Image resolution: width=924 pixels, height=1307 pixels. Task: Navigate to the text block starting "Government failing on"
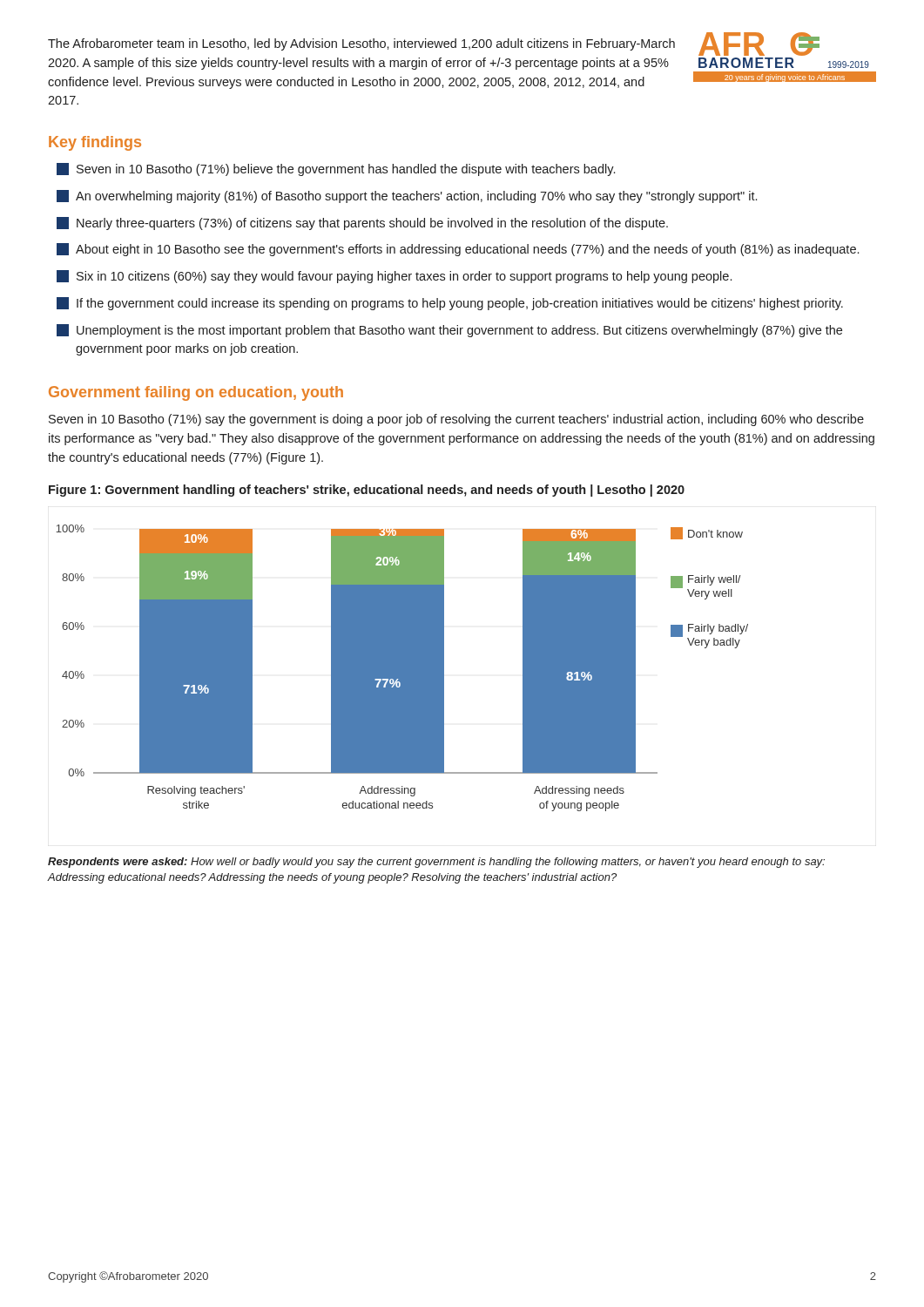tap(196, 392)
